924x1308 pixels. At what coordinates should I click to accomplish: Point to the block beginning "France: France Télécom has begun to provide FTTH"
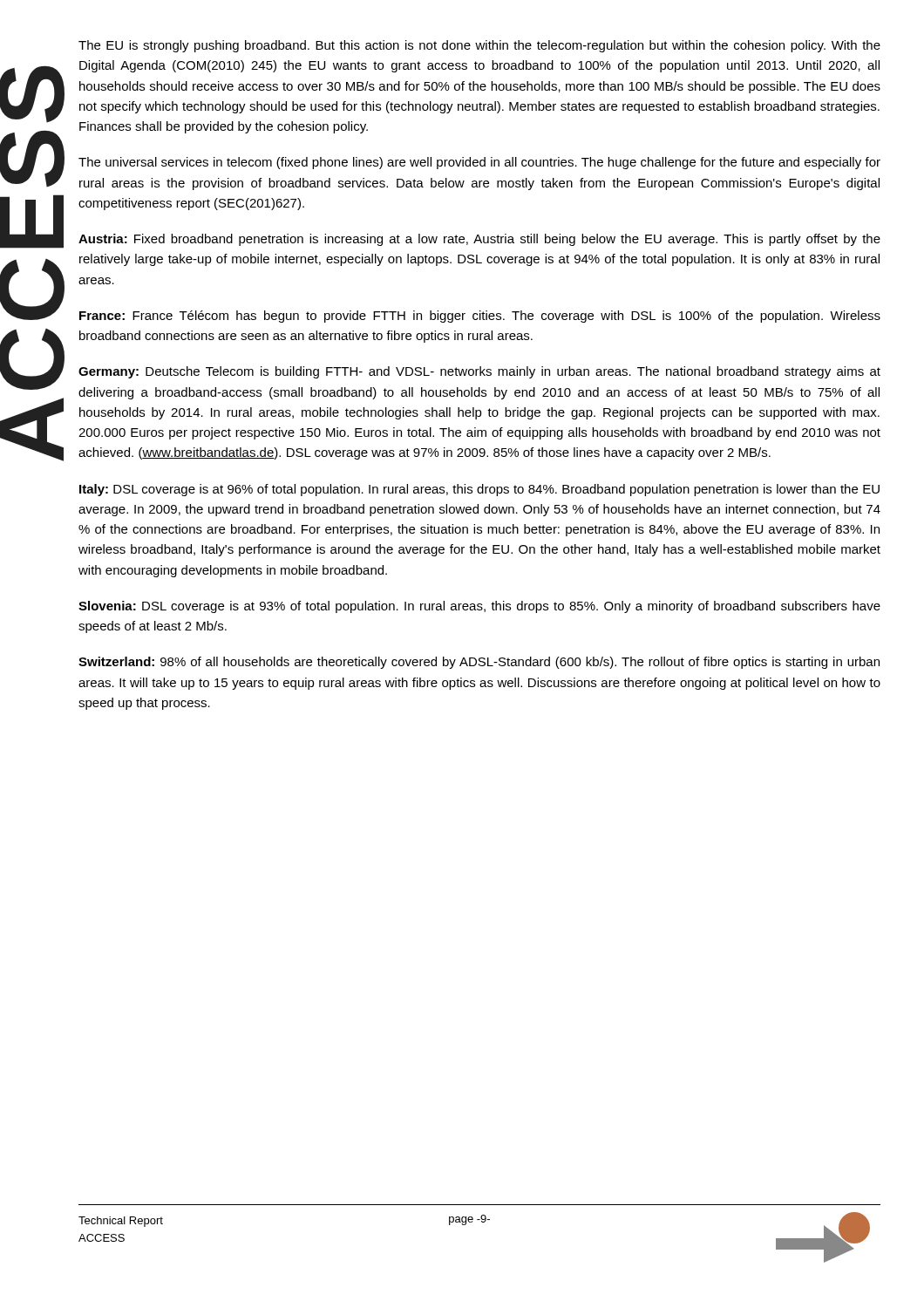(479, 325)
